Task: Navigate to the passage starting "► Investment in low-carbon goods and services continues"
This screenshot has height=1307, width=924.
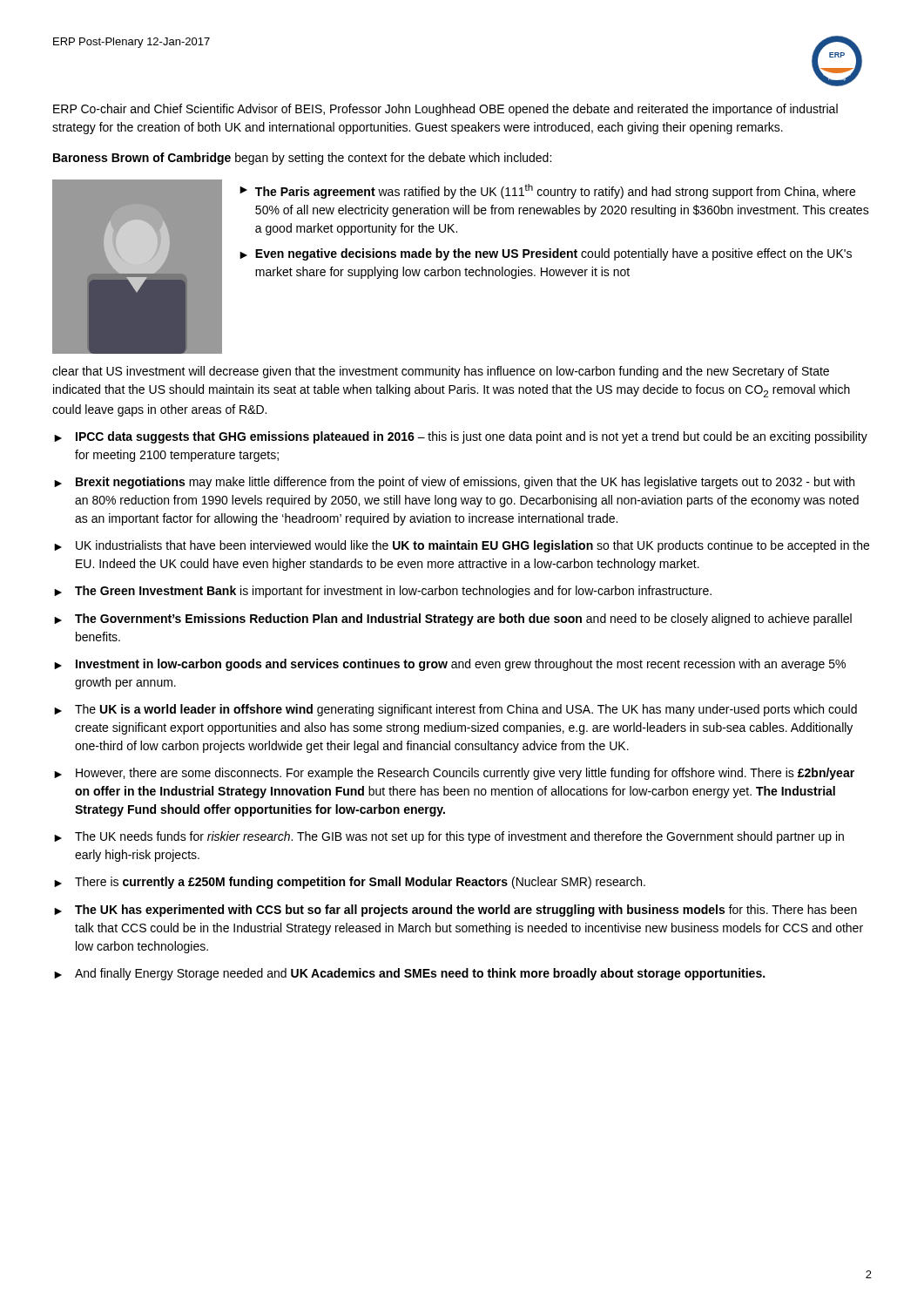Action: [462, 674]
